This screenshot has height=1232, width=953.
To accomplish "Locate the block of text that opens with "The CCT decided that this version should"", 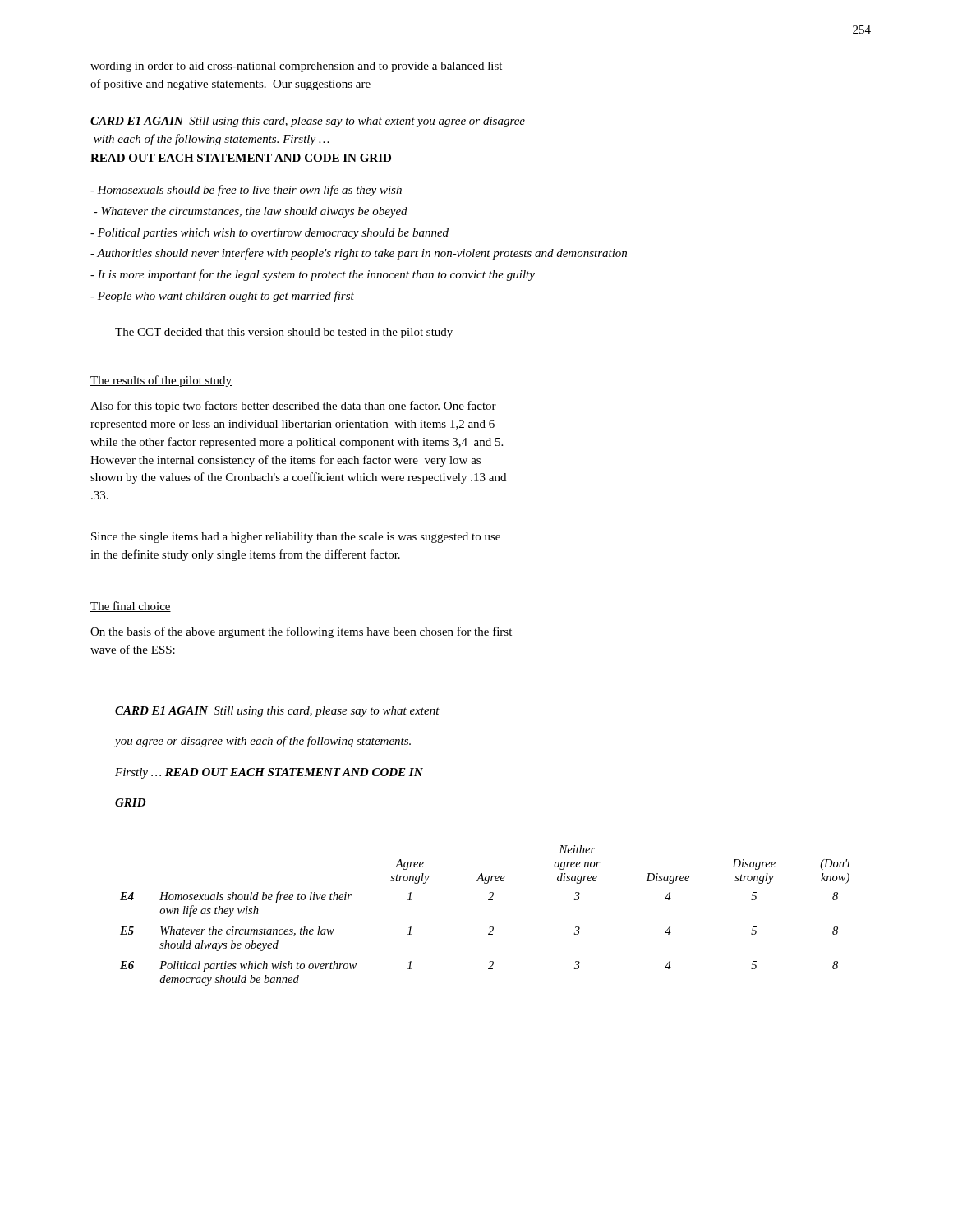I will (284, 331).
